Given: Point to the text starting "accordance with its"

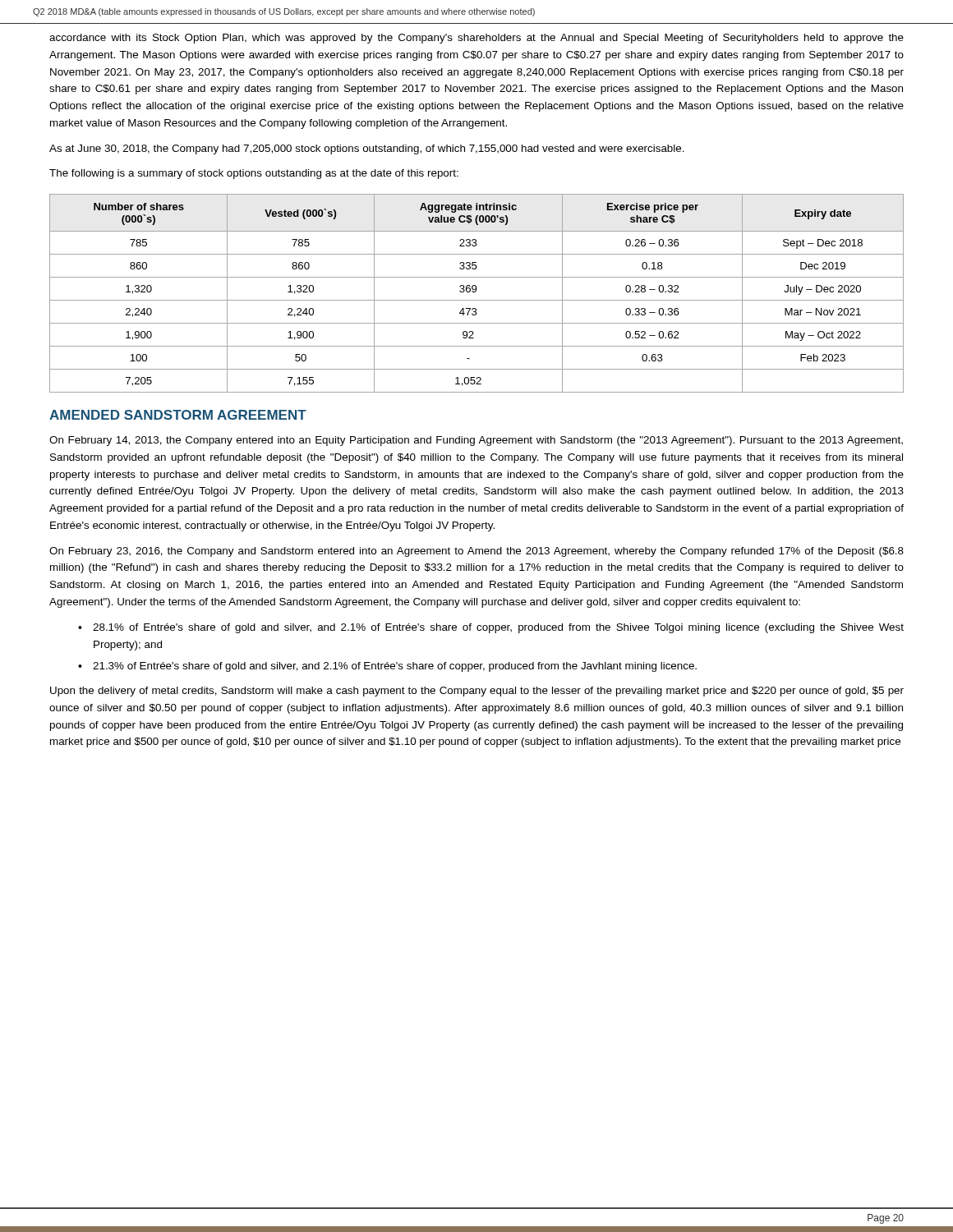Looking at the screenshot, I should coord(476,80).
